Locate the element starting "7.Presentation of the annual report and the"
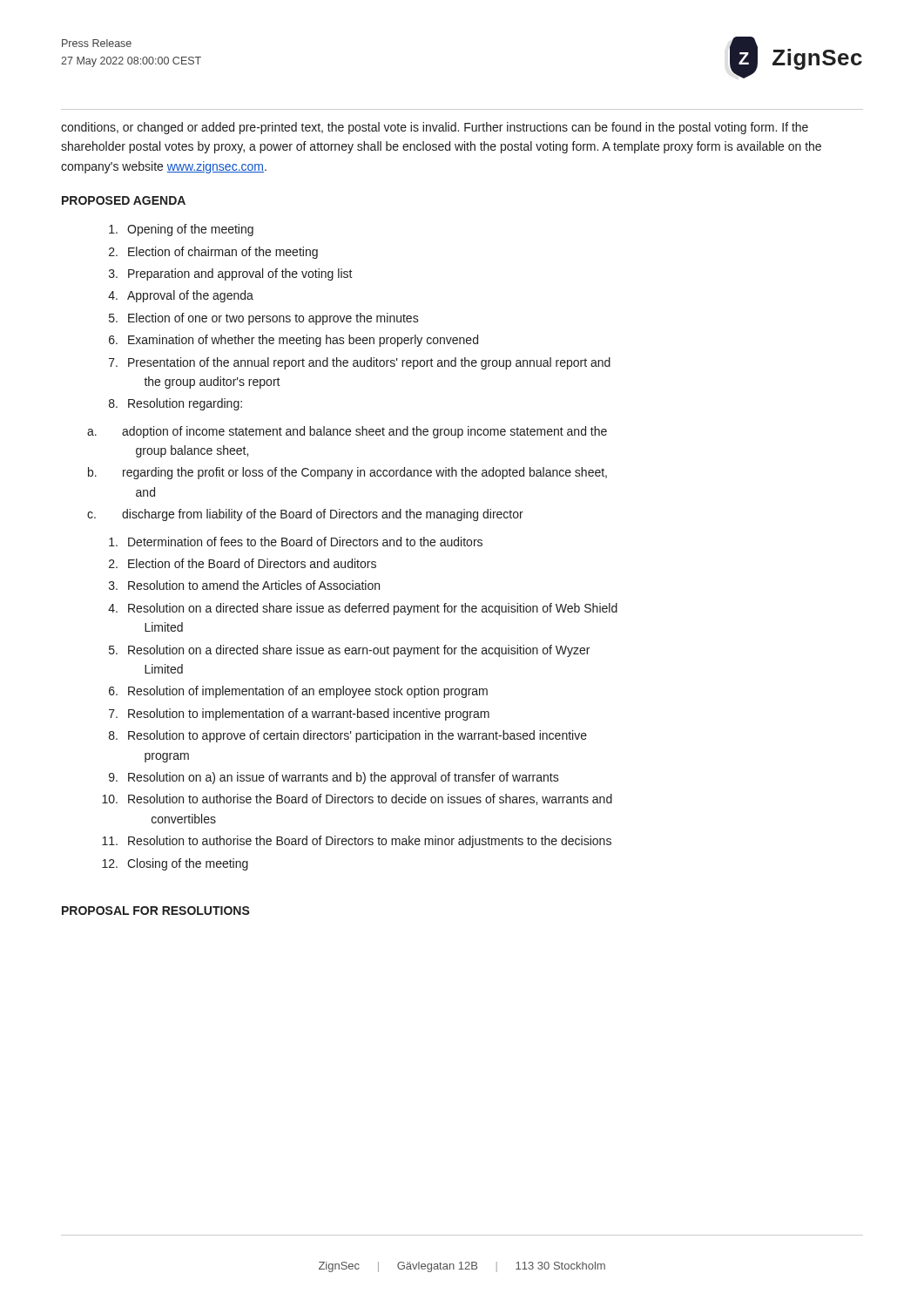This screenshot has width=924, height=1307. click(x=475, y=372)
